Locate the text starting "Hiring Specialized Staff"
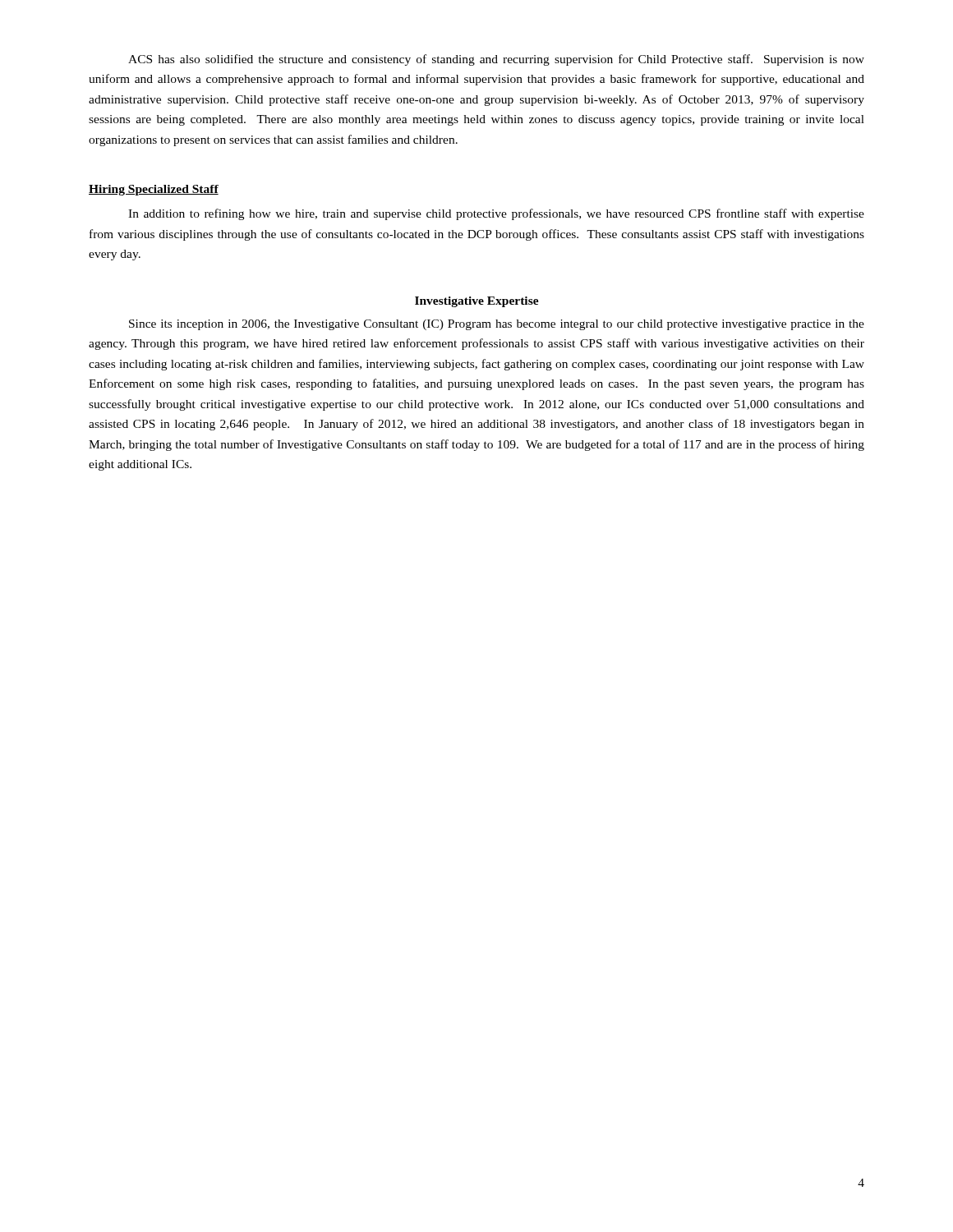Screen dimensions: 1232x953 (153, 189)
